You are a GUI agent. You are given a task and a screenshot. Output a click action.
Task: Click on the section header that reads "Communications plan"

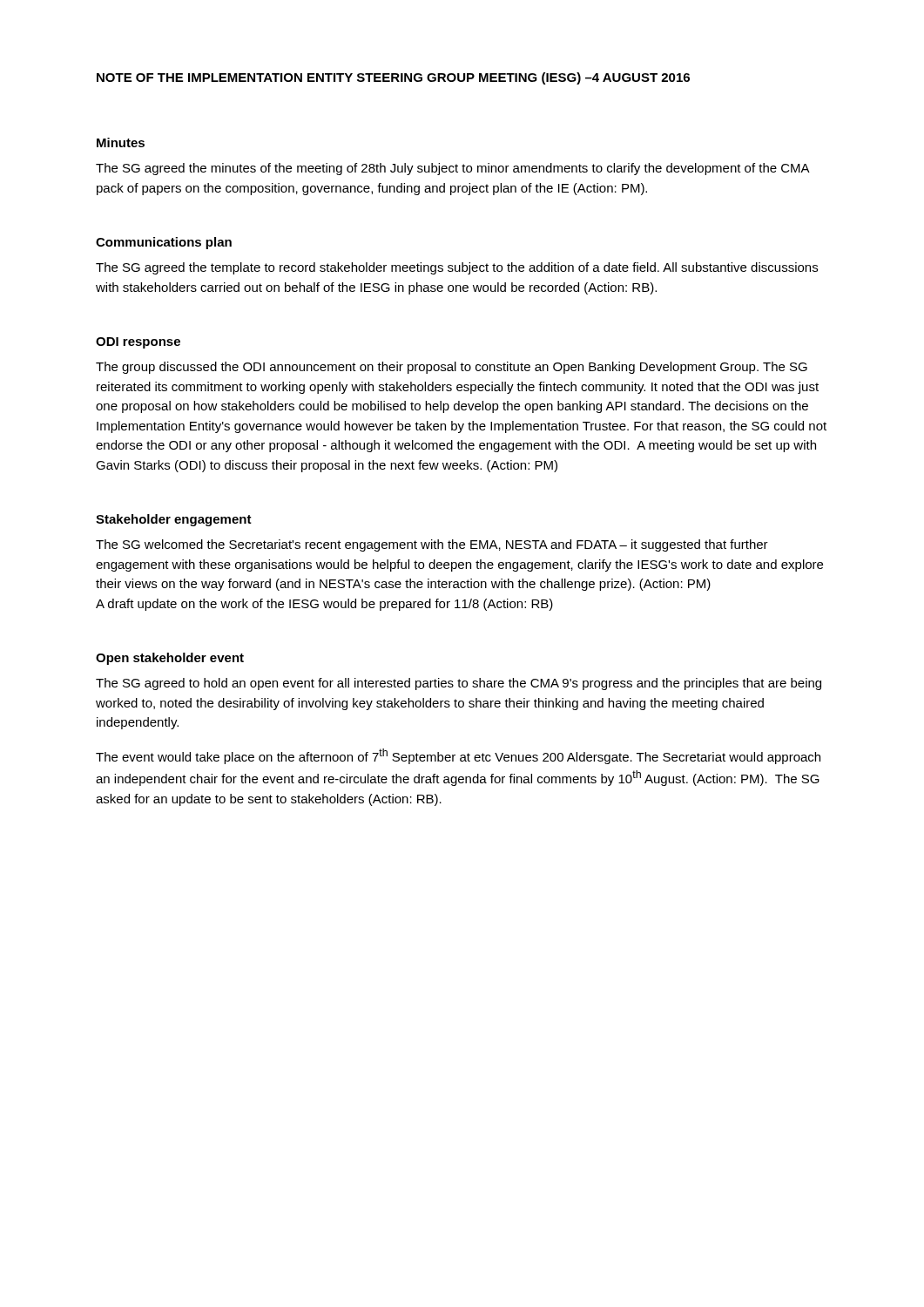(x=164, y=242)
